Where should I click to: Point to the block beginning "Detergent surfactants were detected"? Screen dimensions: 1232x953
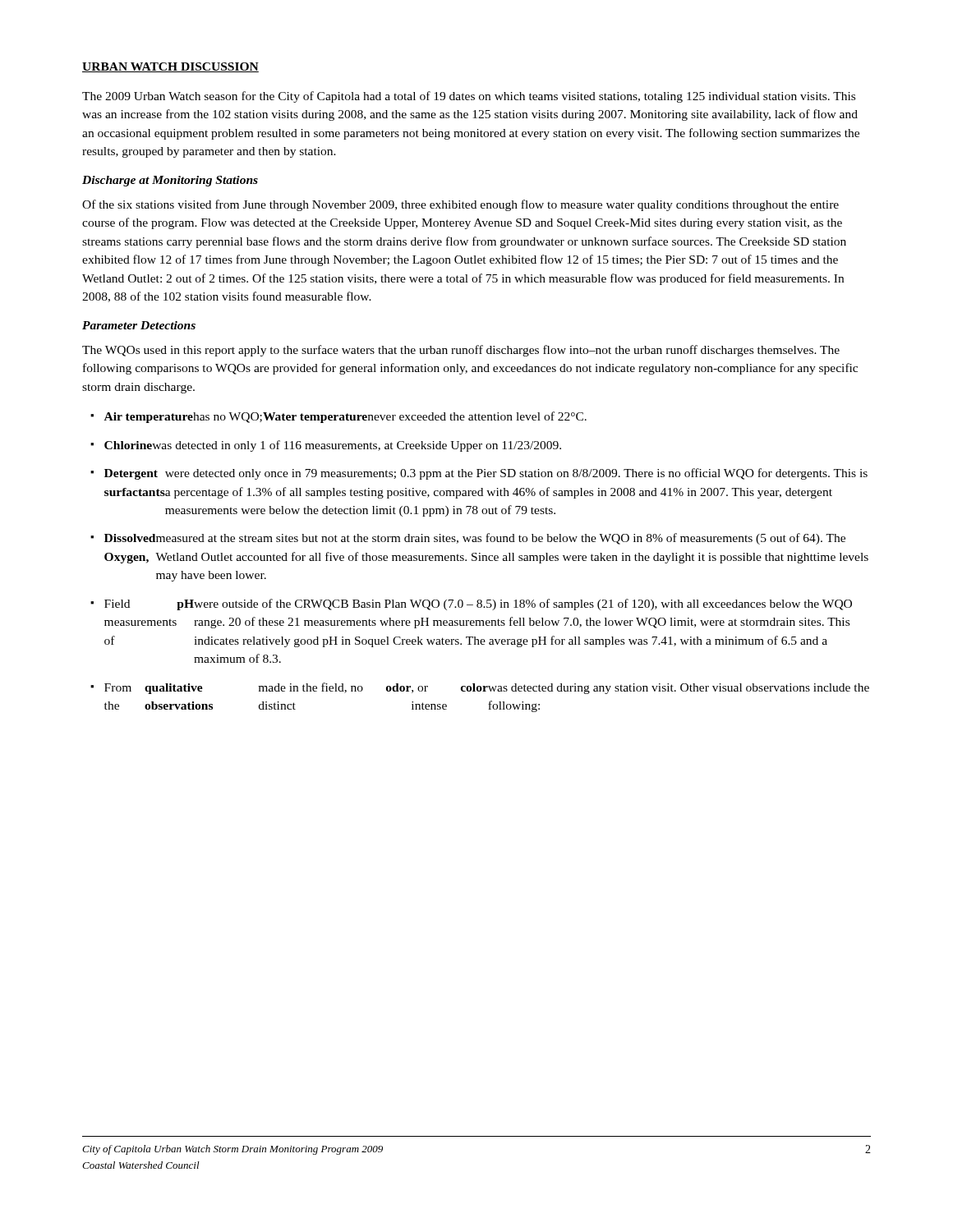486,490
